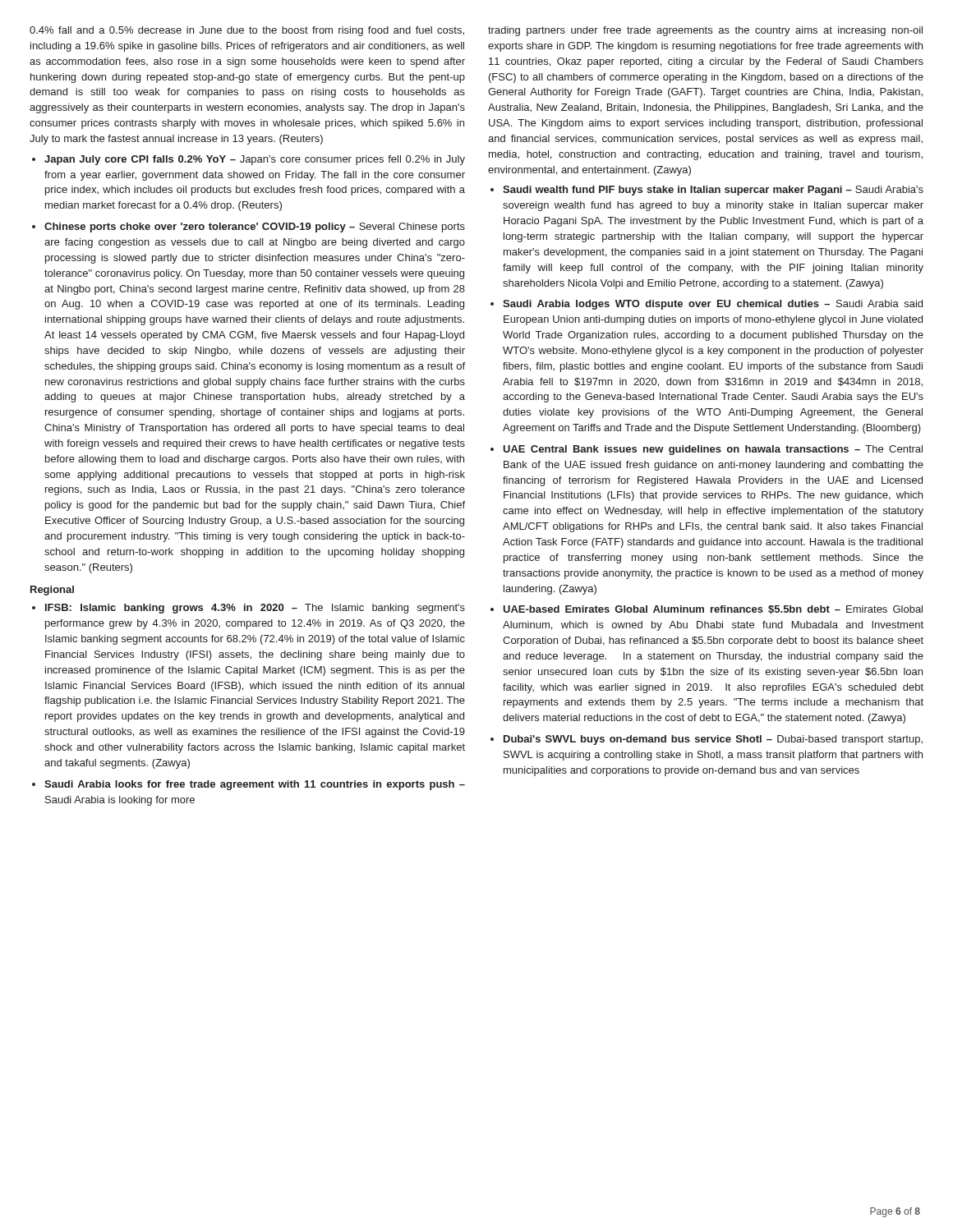Image resolution: width=953 pixels, height=1232 pixels.
Task: Click the passage that begins "IFSB: Islamic banking grows 4.3% in 2020"
Action: [x=255, y=685]
